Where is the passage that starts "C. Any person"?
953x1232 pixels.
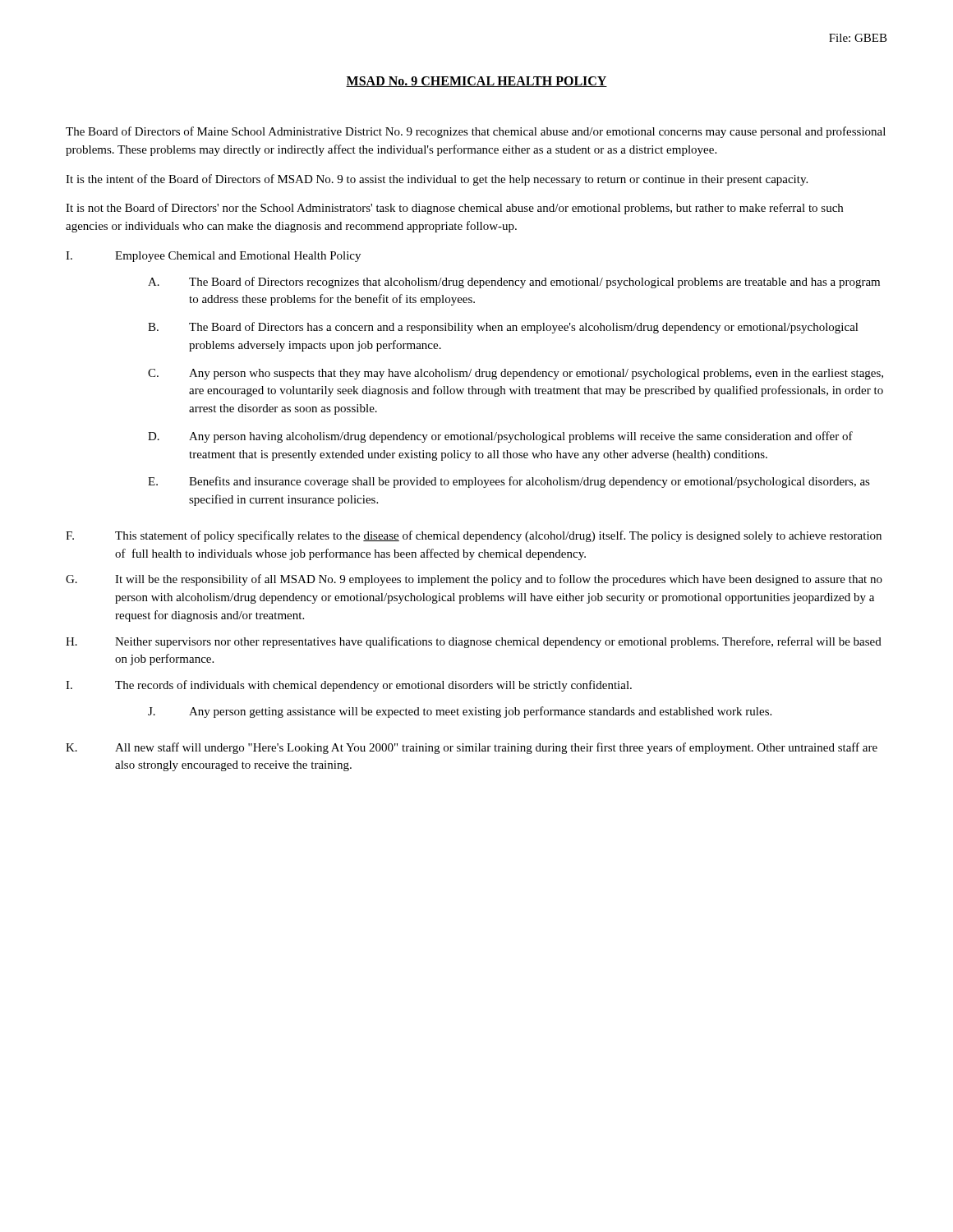point(518,391)
